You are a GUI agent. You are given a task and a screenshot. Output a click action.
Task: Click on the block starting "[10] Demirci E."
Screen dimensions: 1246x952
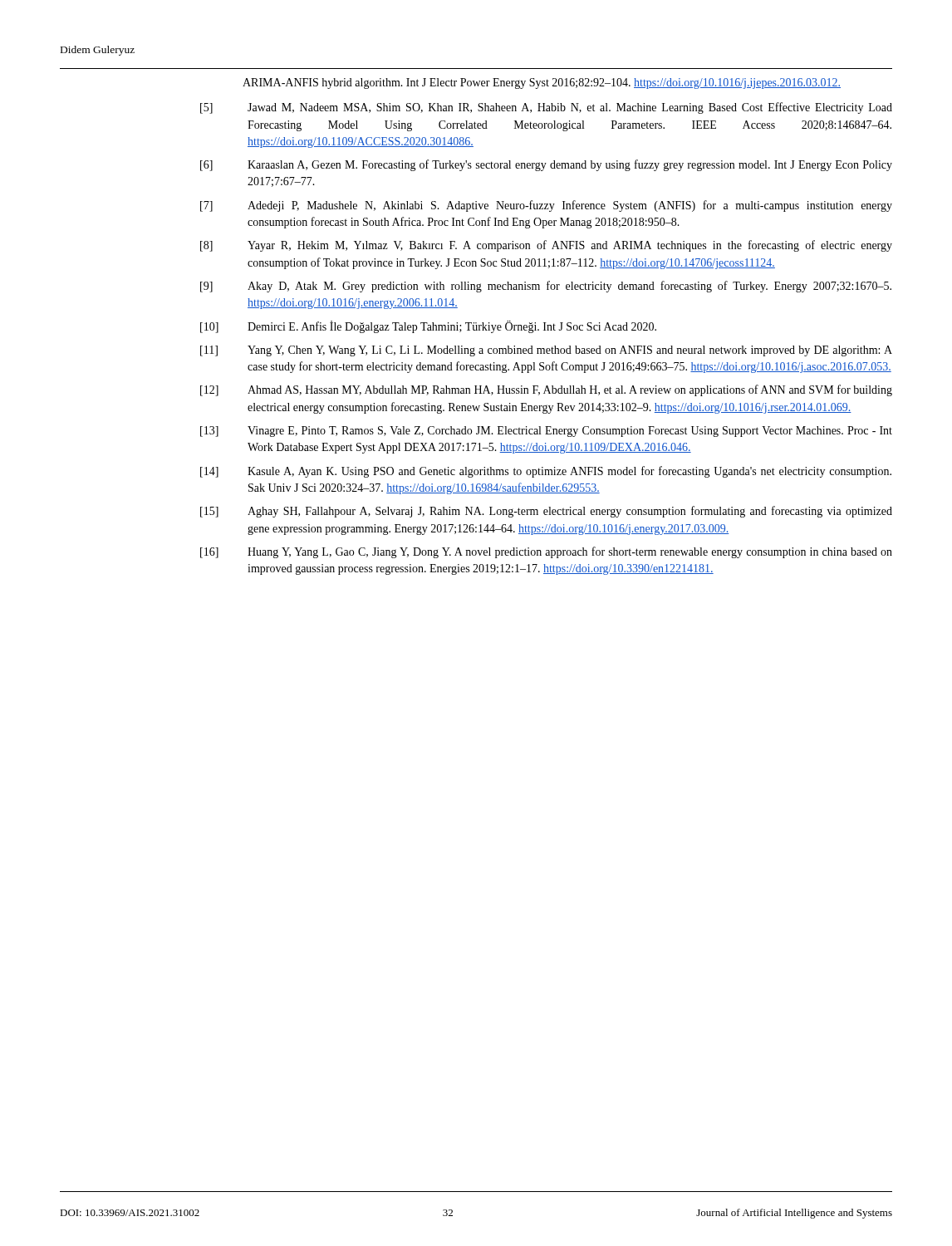(546, 327)
